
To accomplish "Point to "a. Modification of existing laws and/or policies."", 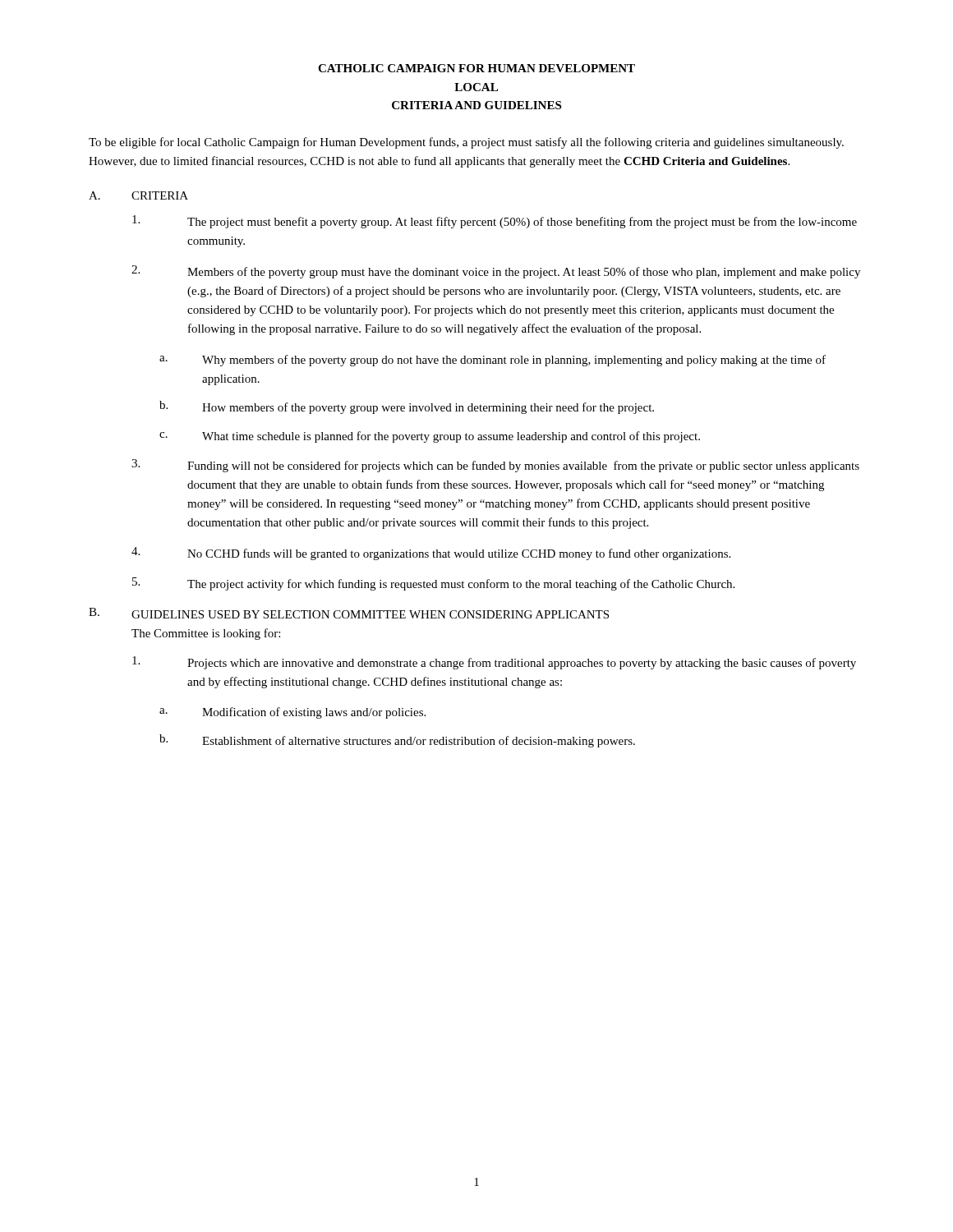I will click(292, 713).
